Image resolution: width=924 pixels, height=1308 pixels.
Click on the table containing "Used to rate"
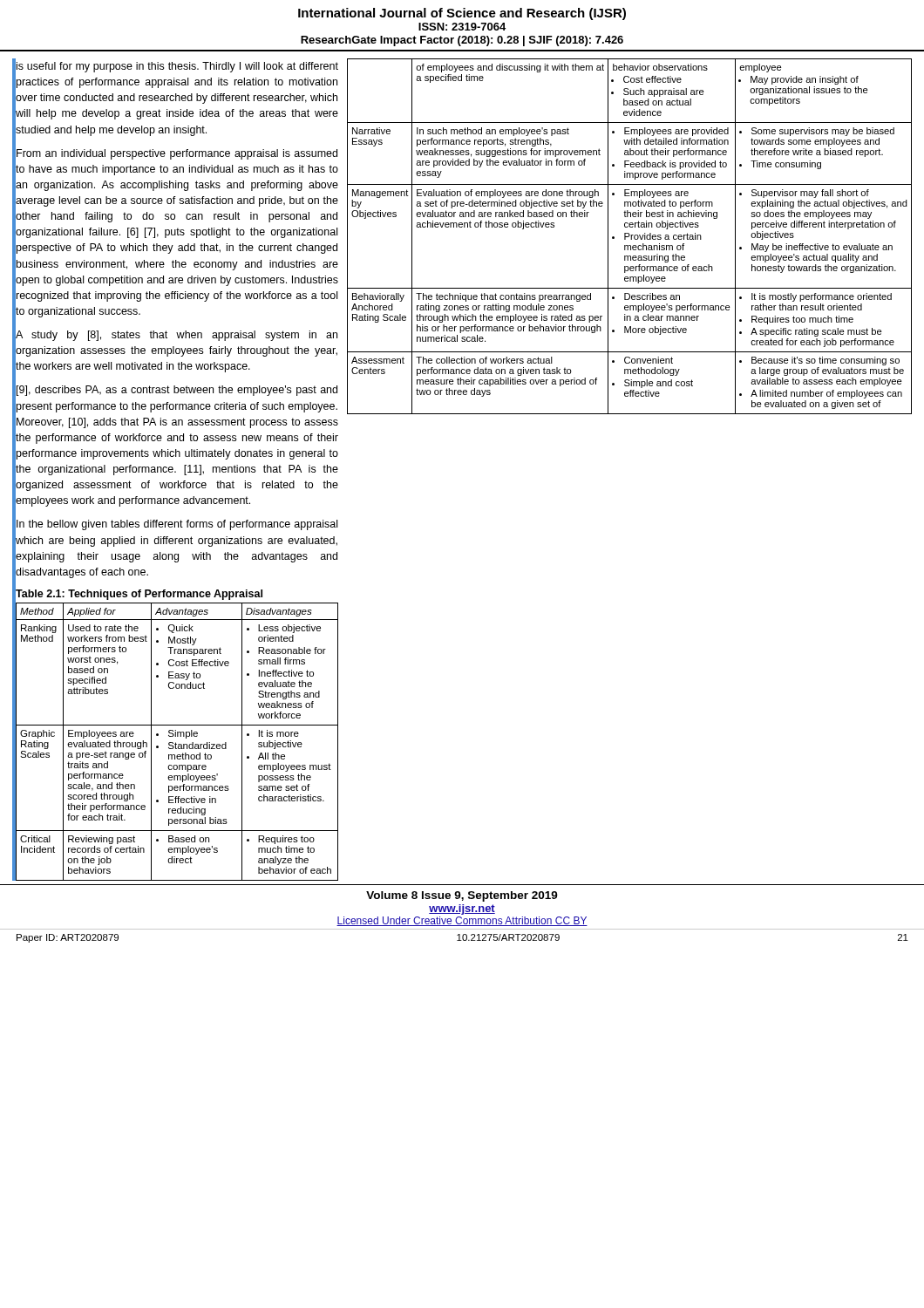click(177, 742)
